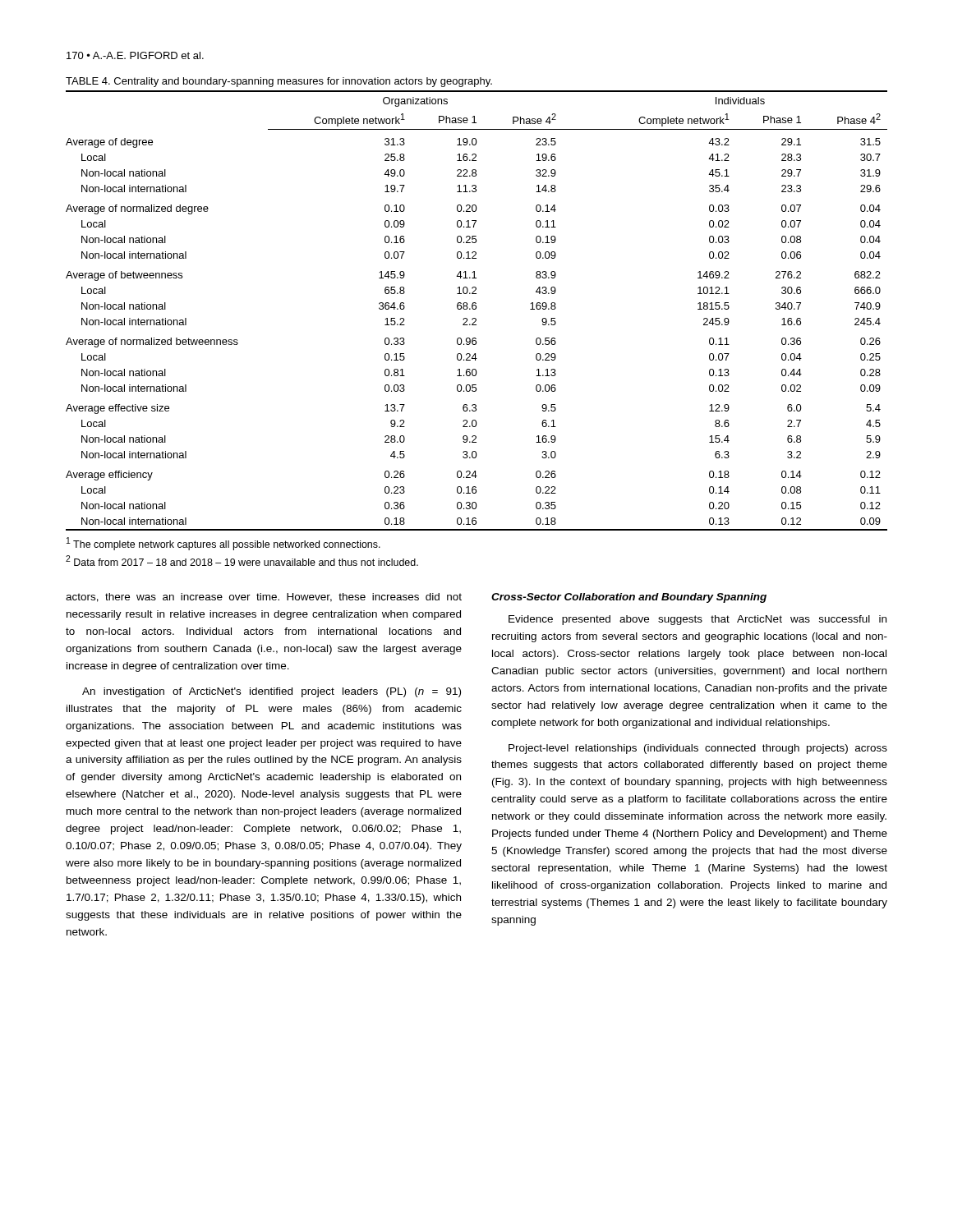Click the passage that begins "actors, there was an increase over time."
The width and height of the screenshot is (953, 1232).
(264, 631)
